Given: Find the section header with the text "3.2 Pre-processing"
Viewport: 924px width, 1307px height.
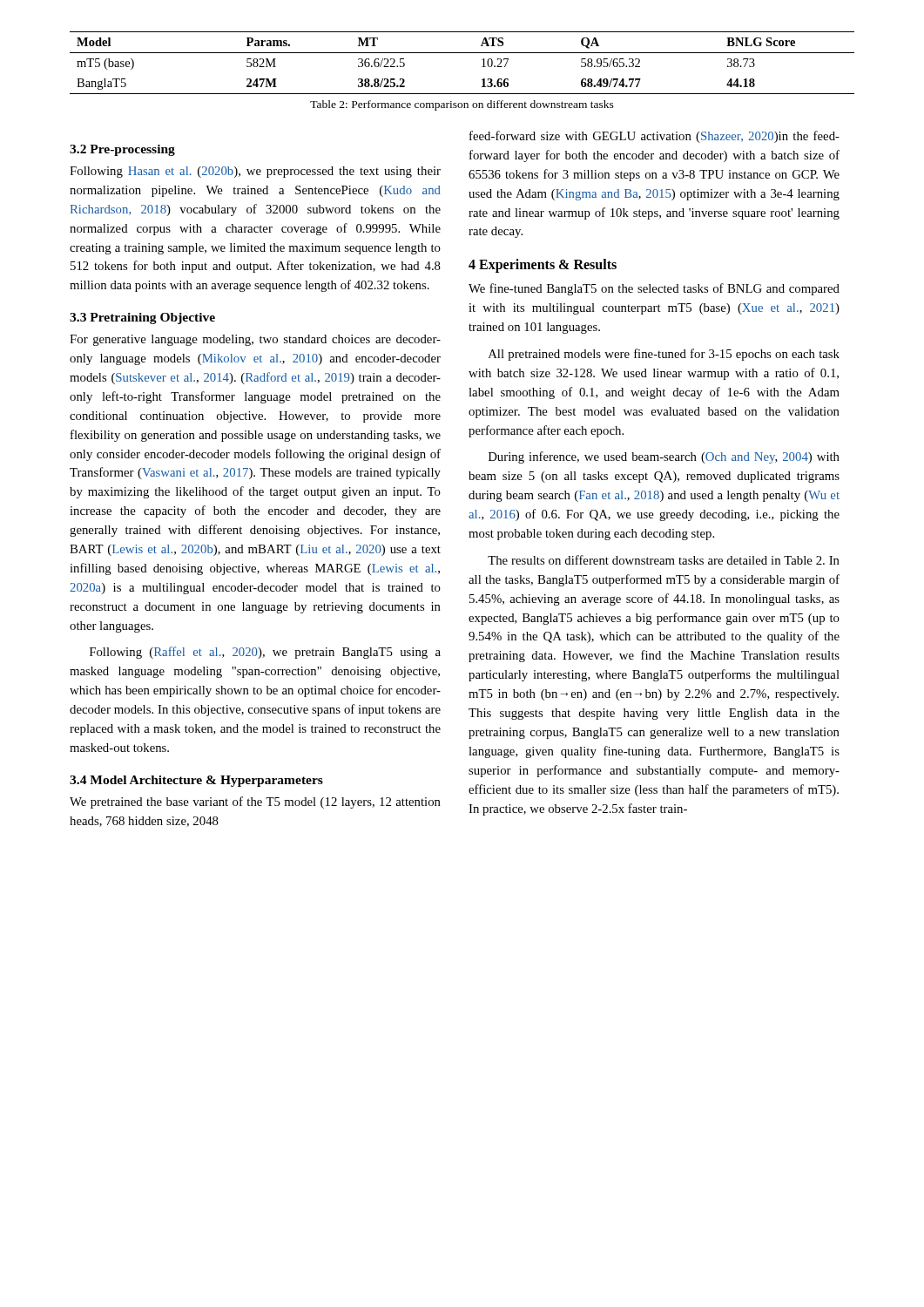Looking at the screenshot, I should coord(122,149).
